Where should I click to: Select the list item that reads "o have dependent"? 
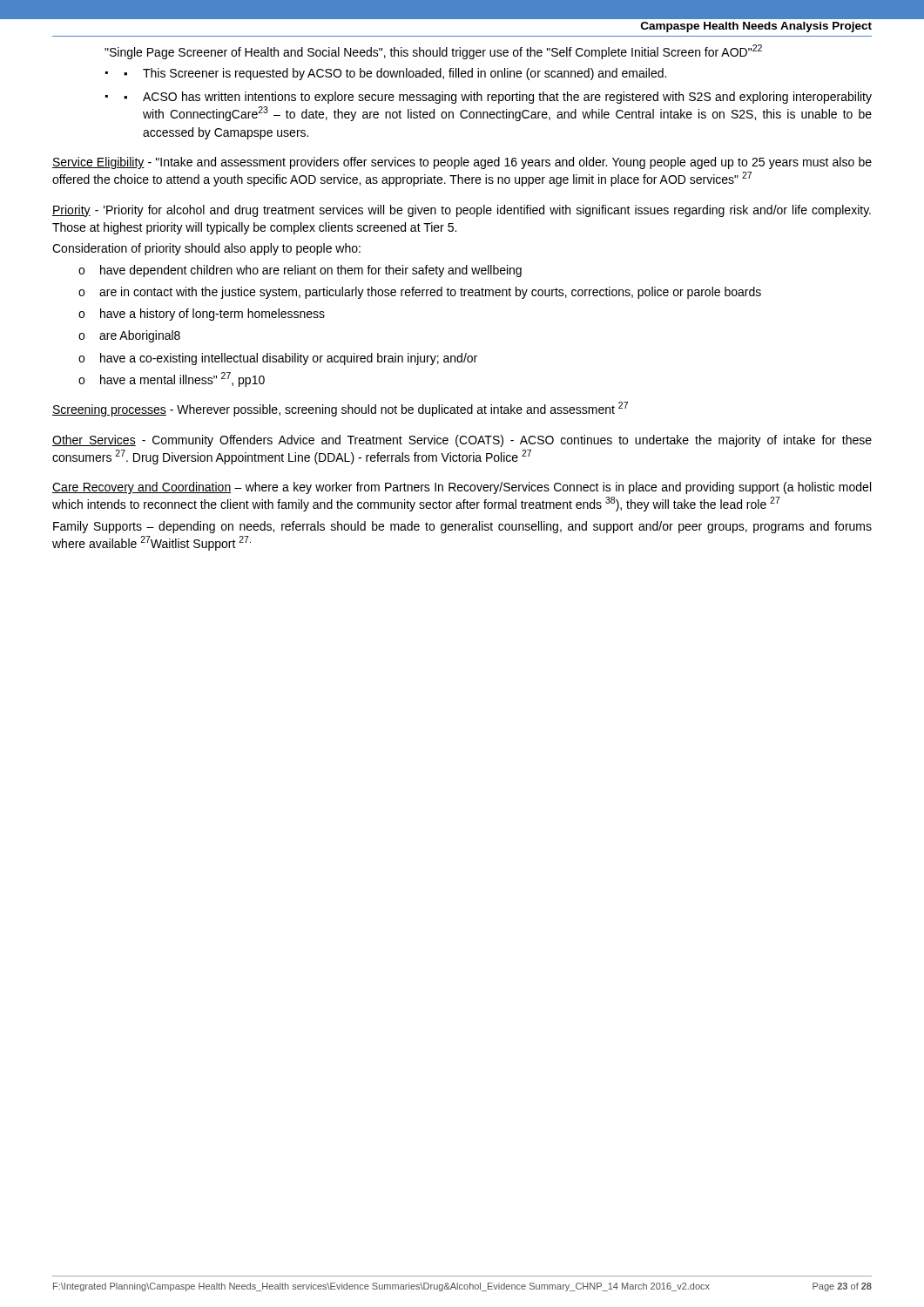[x=300, y=270]
